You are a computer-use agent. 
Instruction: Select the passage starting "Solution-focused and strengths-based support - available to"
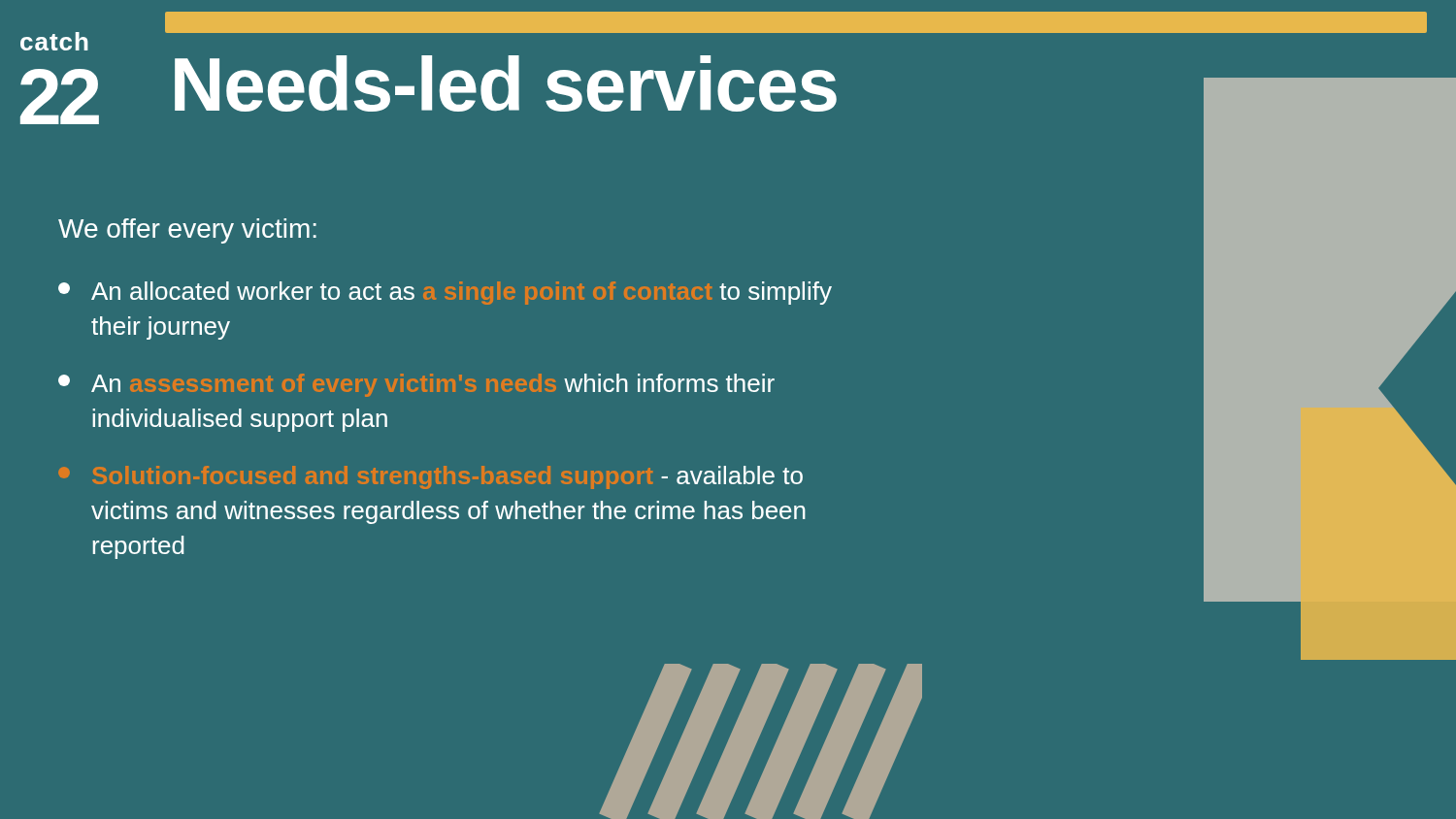coord(471,511)
